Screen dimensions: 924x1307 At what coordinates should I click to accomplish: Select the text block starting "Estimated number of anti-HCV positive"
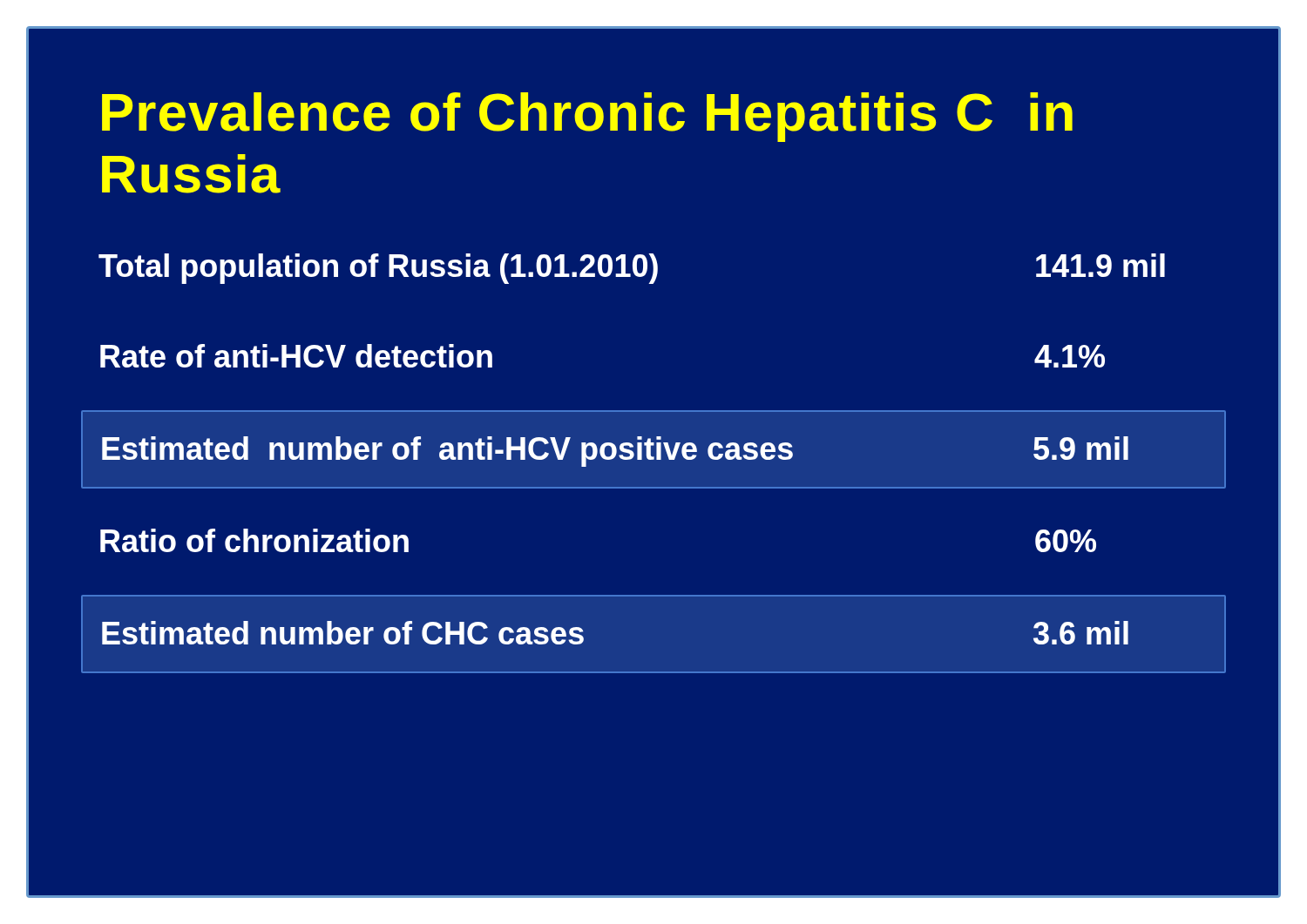pyautogui.click(x=654, y=449)
